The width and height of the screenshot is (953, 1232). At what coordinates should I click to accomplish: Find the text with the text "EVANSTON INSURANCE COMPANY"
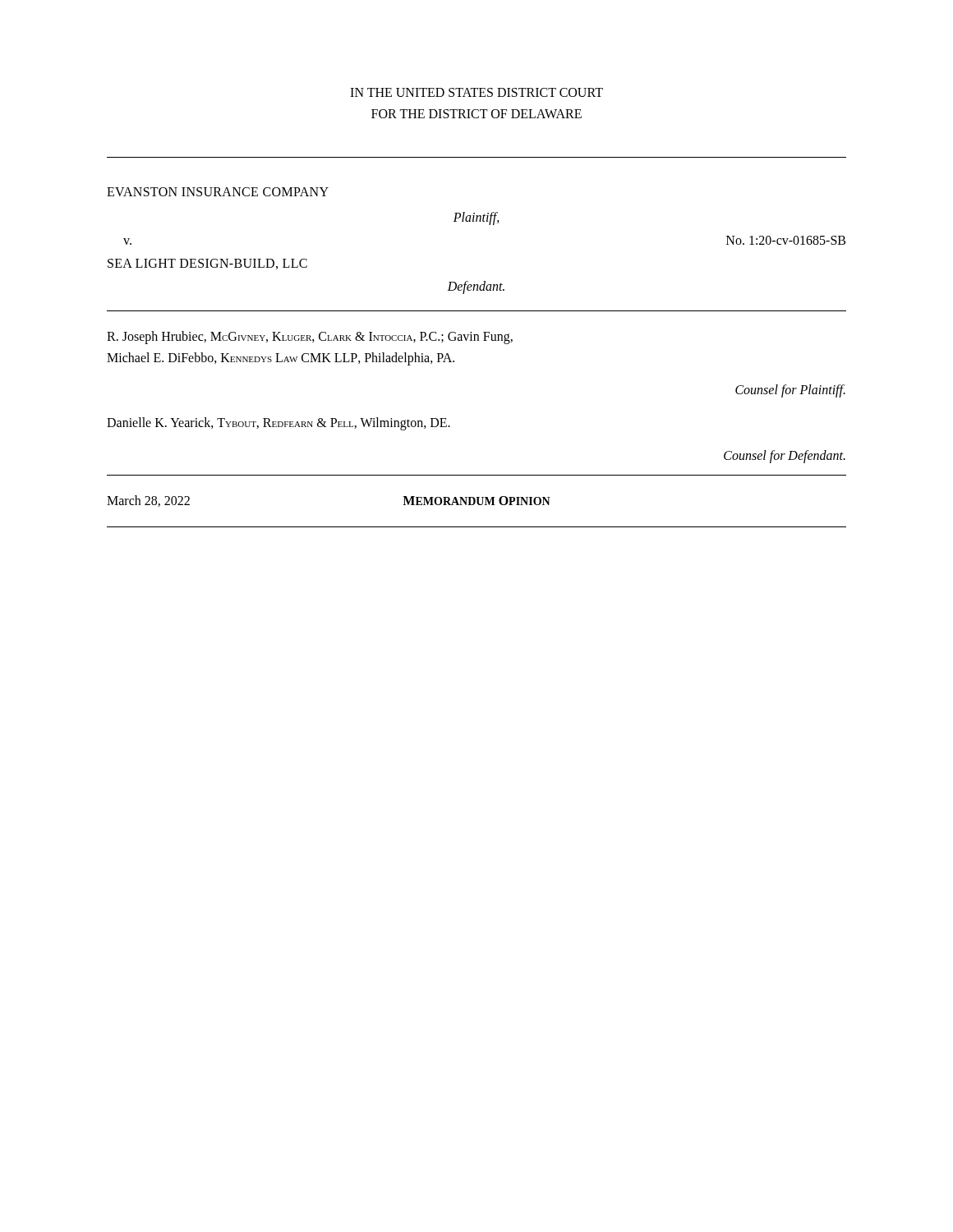(x=218, y=192)
